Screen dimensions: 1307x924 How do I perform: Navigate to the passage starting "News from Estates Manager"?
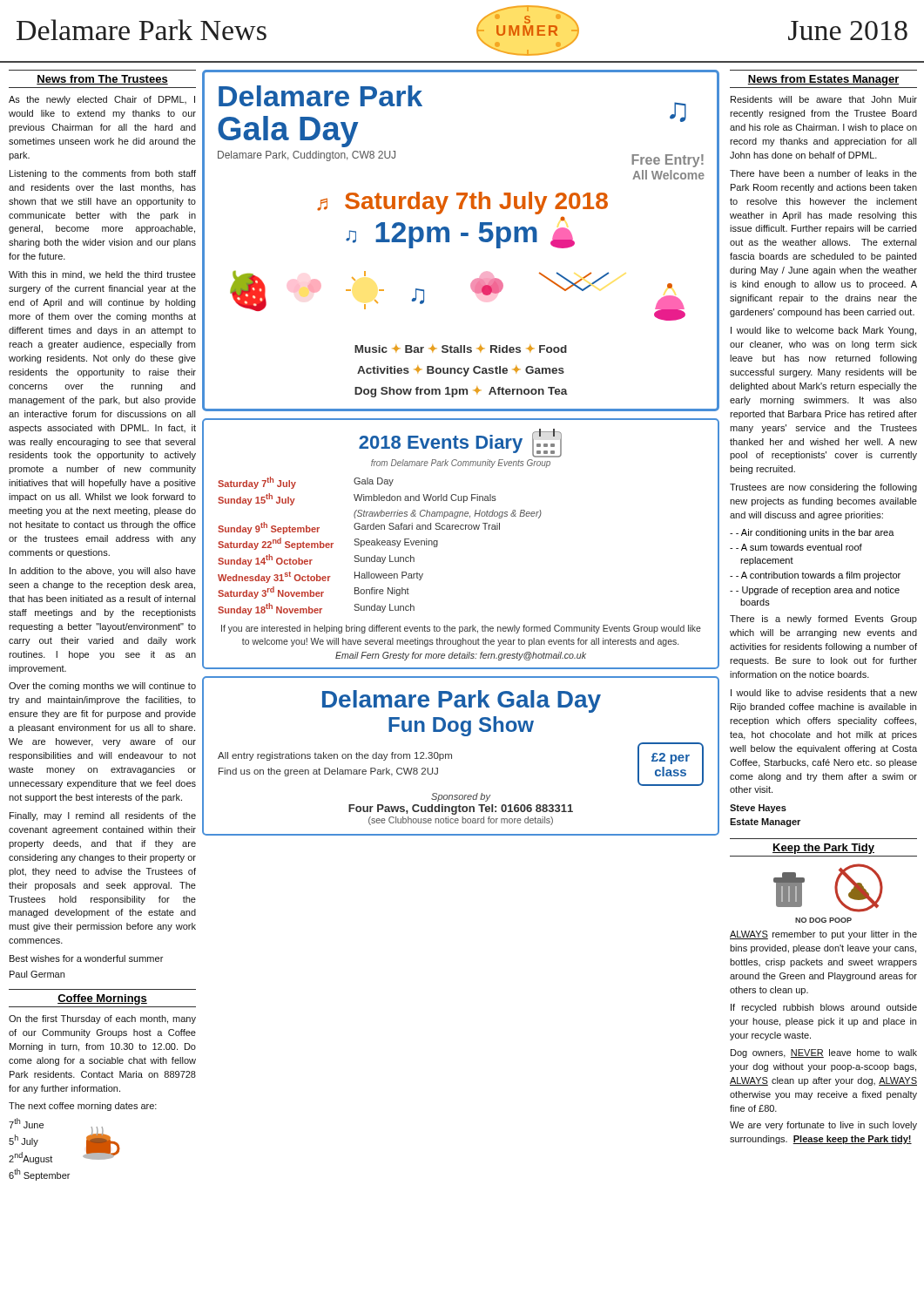pos(823,79)
